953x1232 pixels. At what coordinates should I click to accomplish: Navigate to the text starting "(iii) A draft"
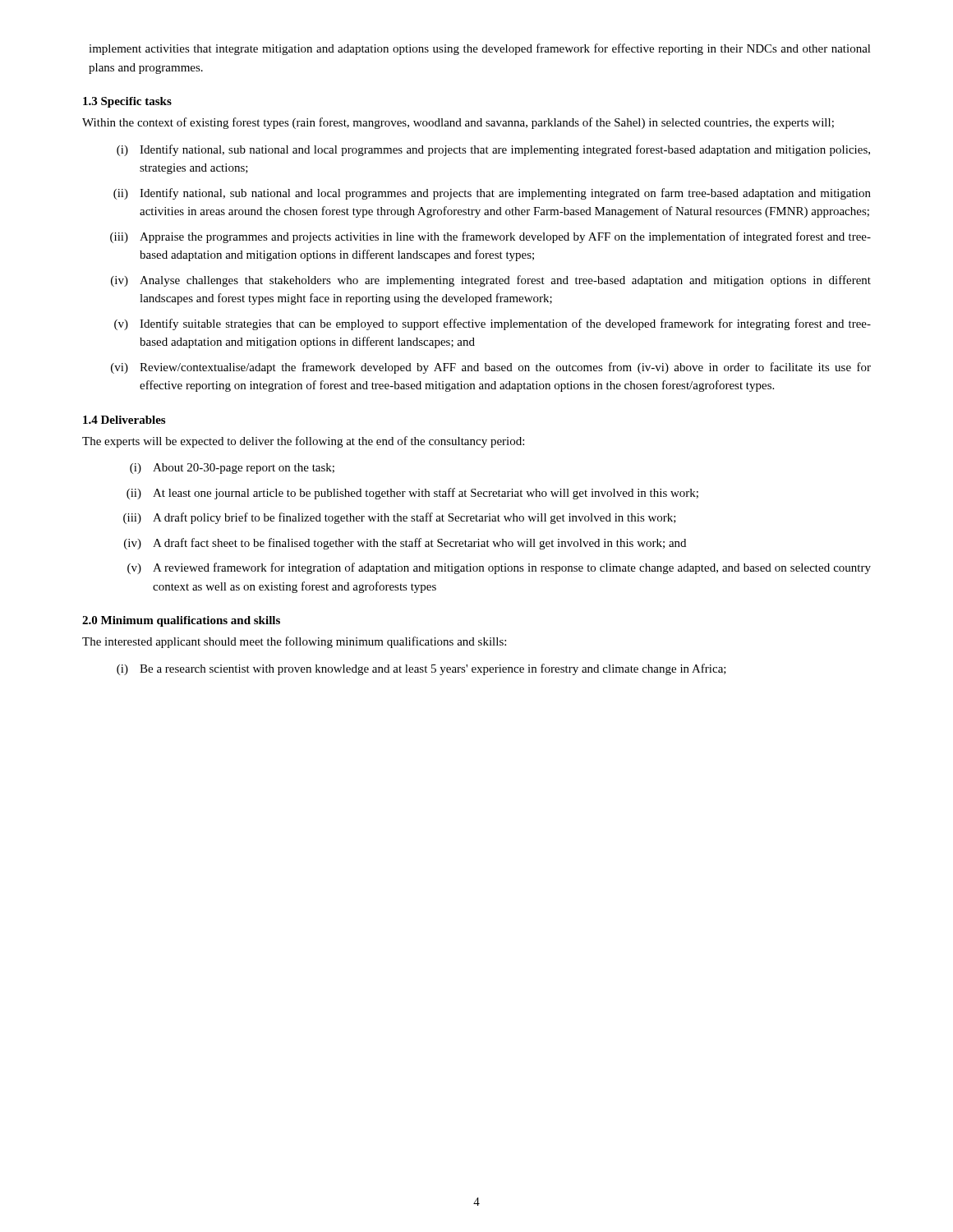[x=476, y=518]
